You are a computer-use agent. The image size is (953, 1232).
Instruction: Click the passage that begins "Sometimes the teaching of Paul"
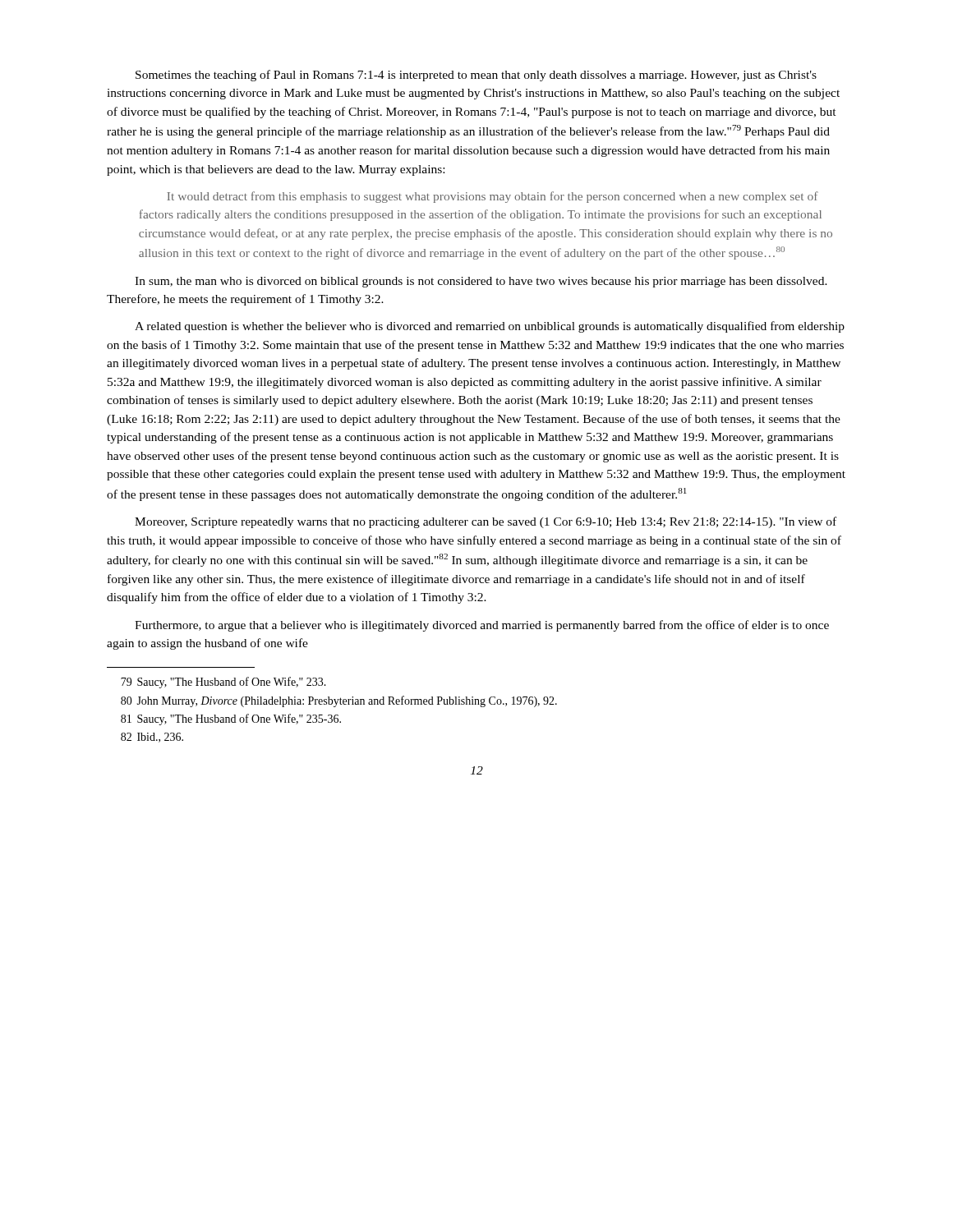click(473, 121)
